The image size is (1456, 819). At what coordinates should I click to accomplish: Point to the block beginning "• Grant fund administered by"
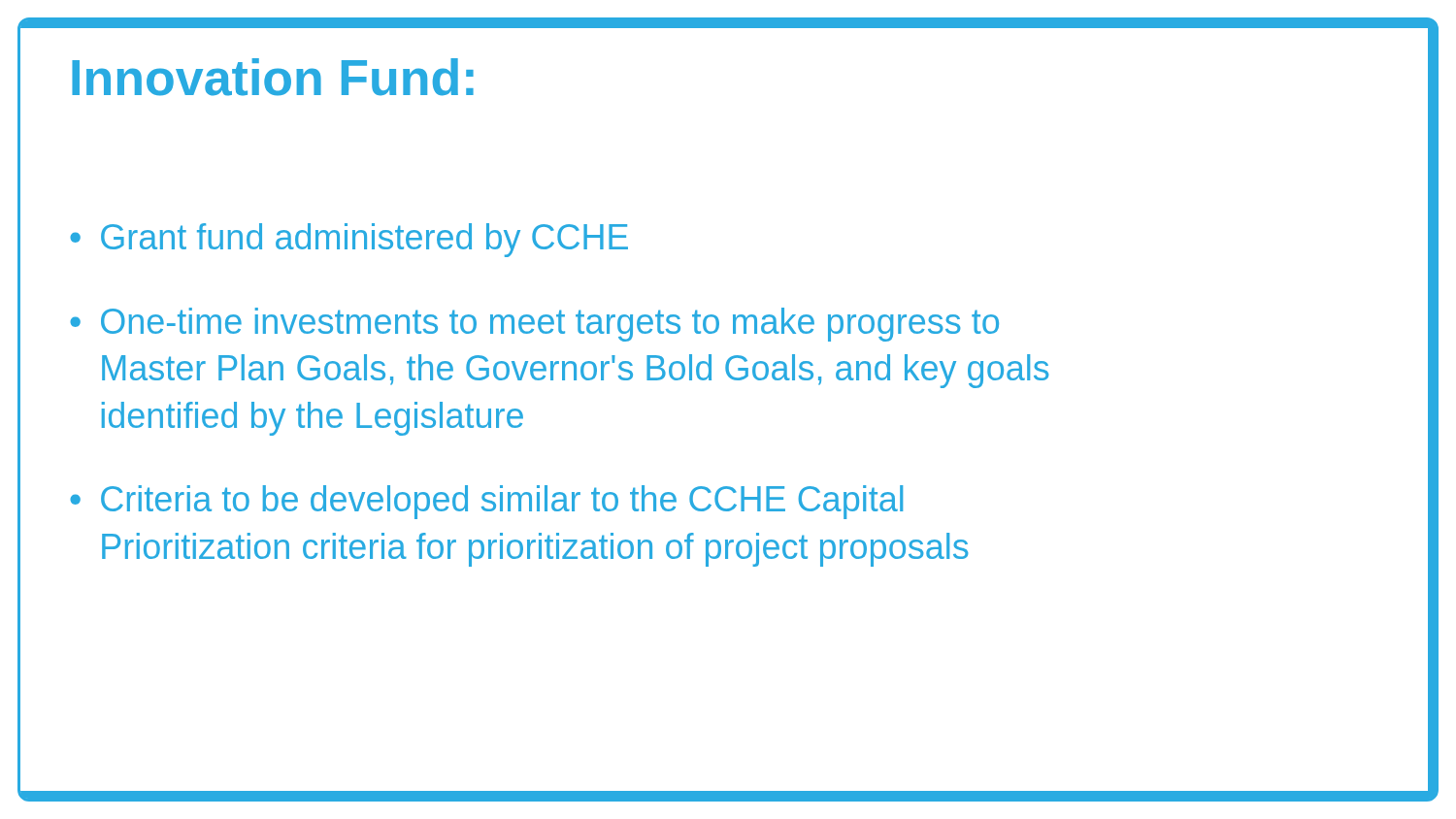[x=349, y=238]
